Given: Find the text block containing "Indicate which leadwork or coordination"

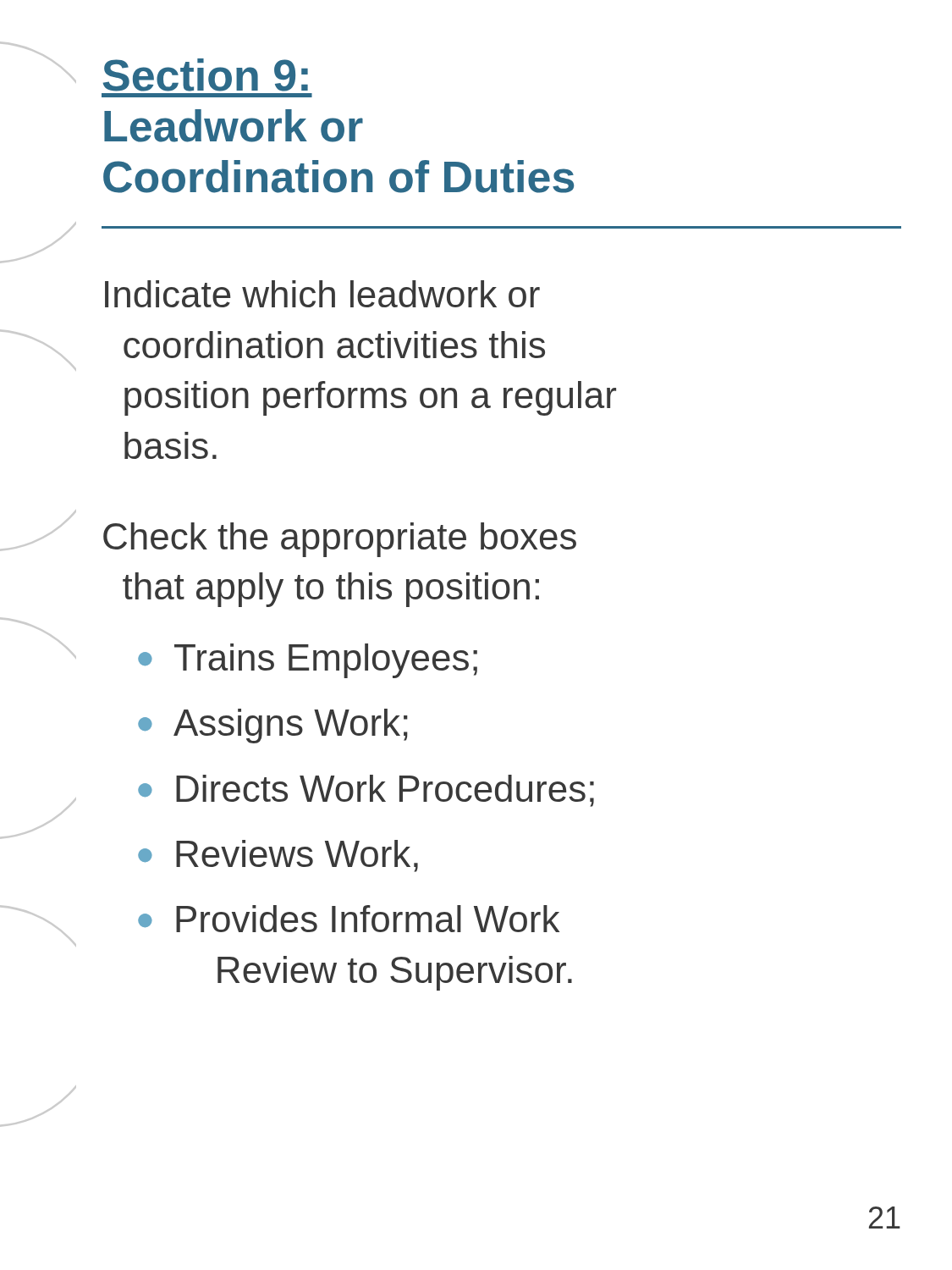Looking at the screenshot, I should tap(359, 370).
